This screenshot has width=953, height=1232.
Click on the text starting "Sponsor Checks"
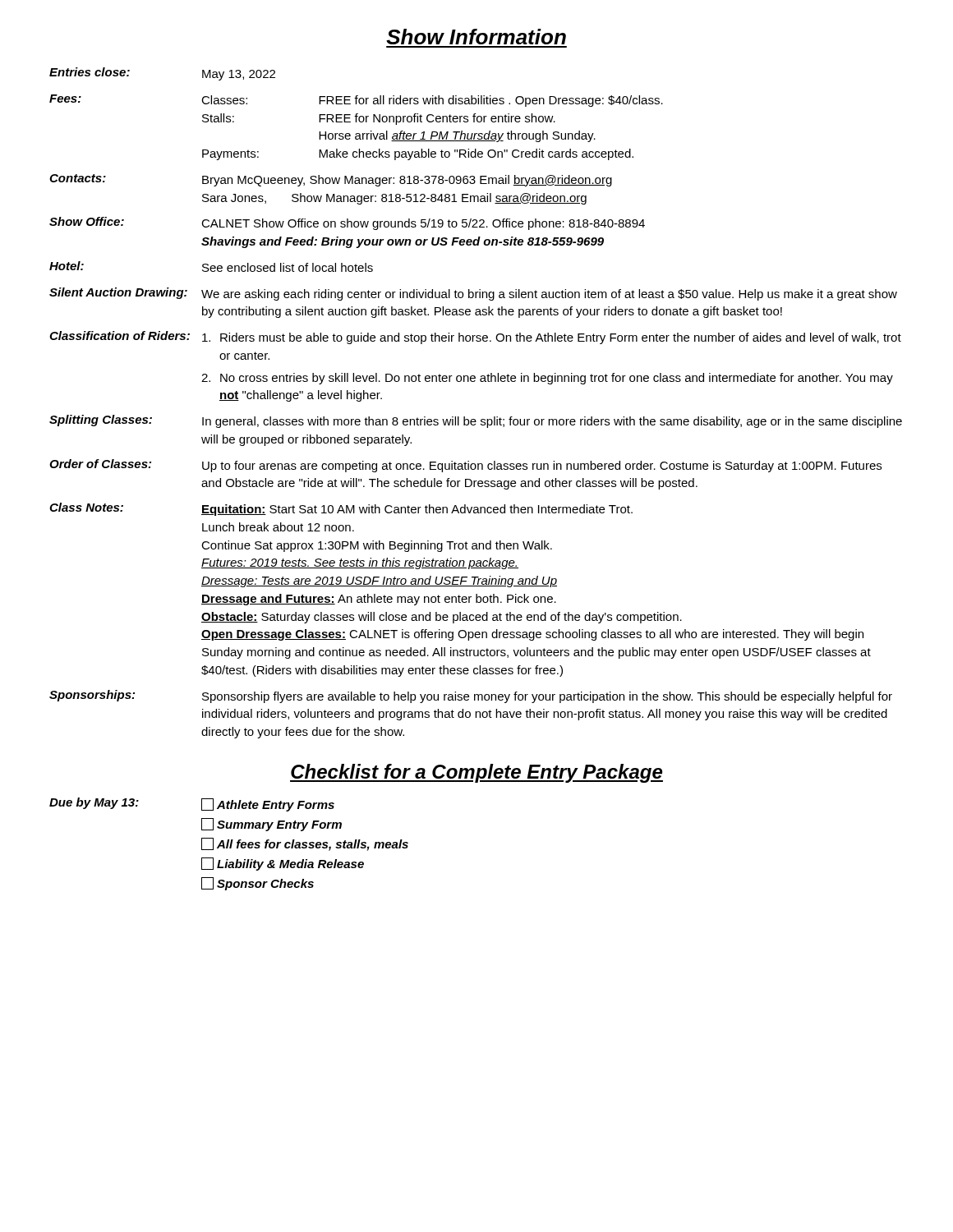(258, 883)
